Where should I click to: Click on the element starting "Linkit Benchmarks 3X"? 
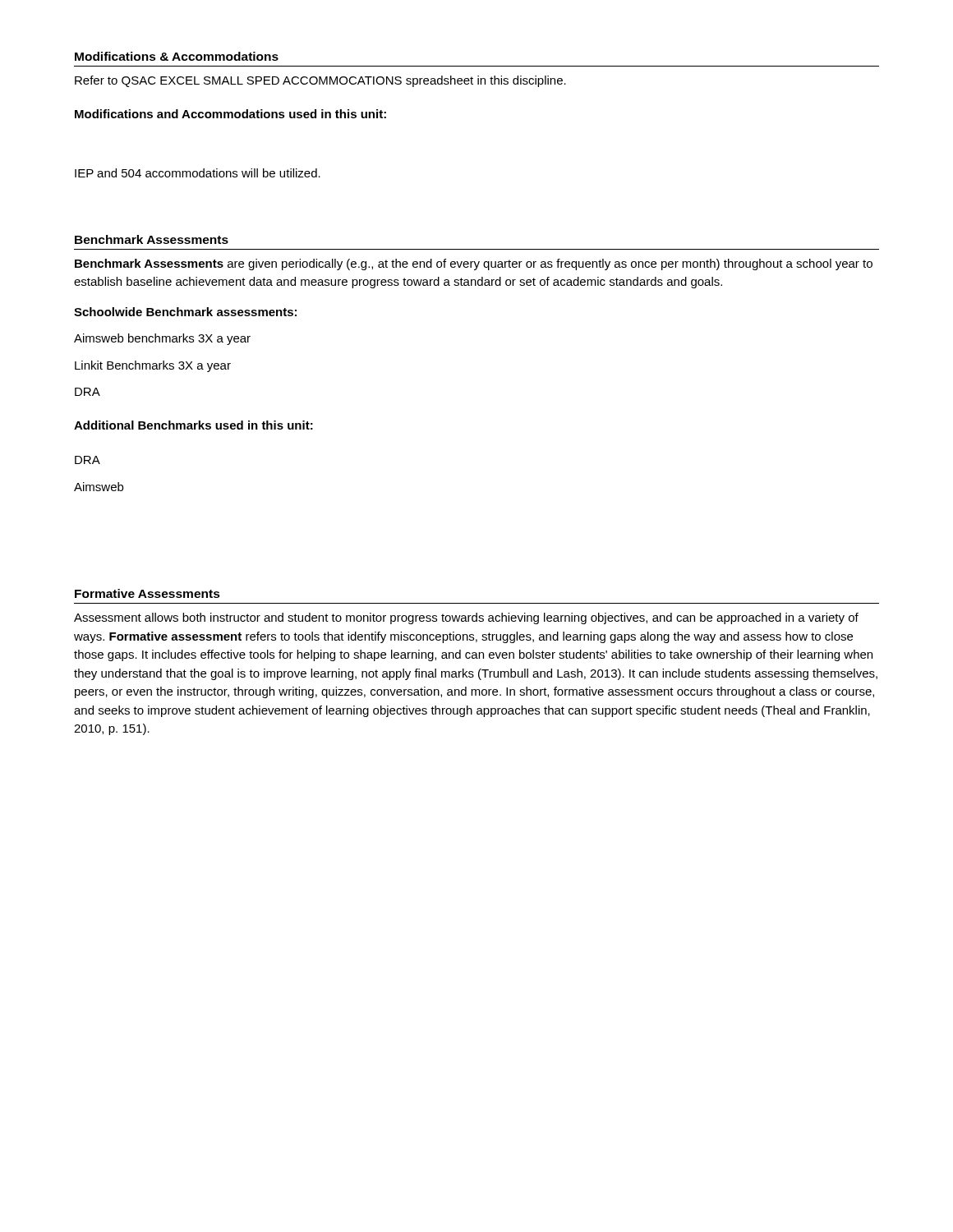point(152,365)
